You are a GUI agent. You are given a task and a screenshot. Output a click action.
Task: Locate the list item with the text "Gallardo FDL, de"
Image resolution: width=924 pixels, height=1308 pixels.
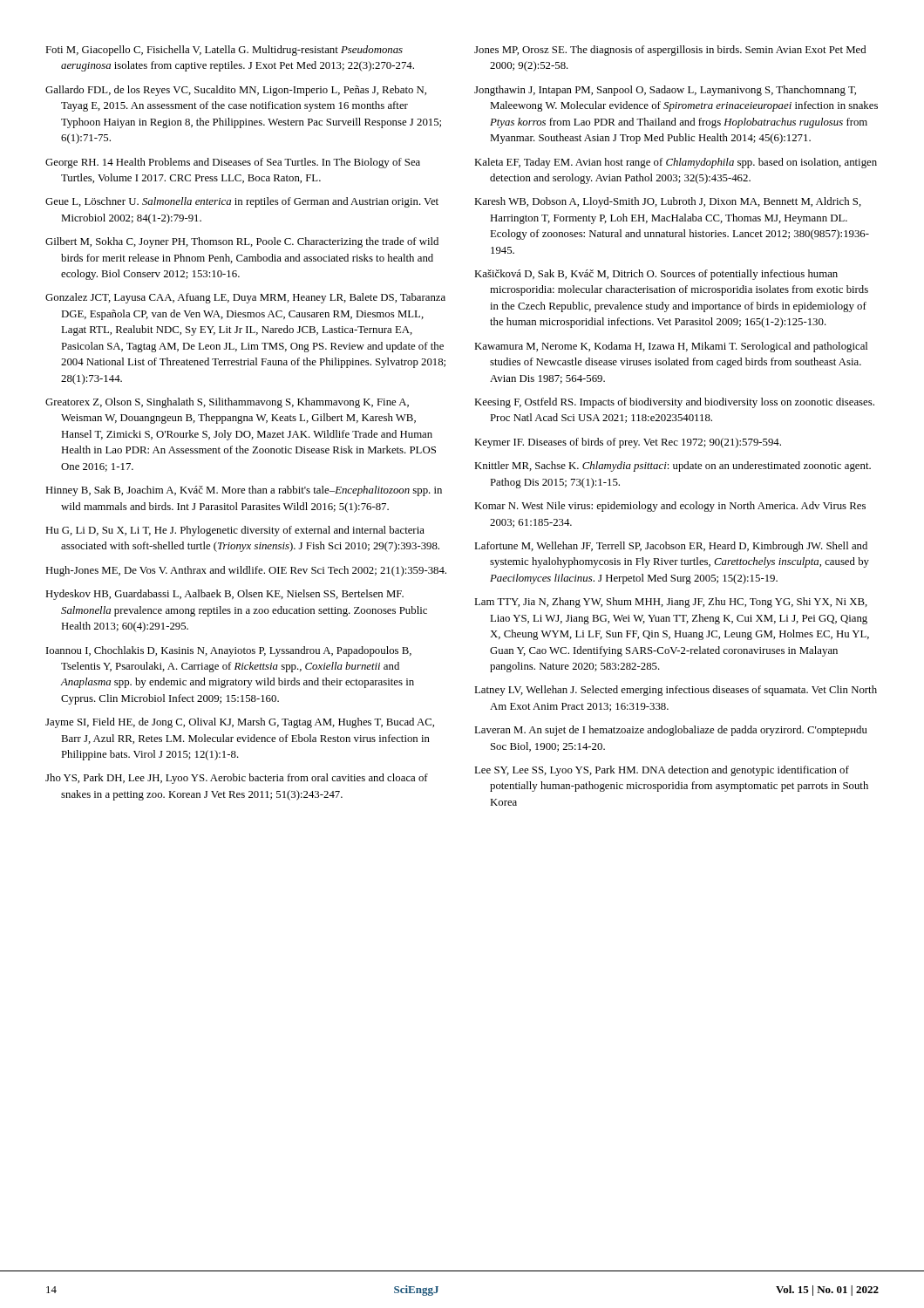click(x=244, y=114)
